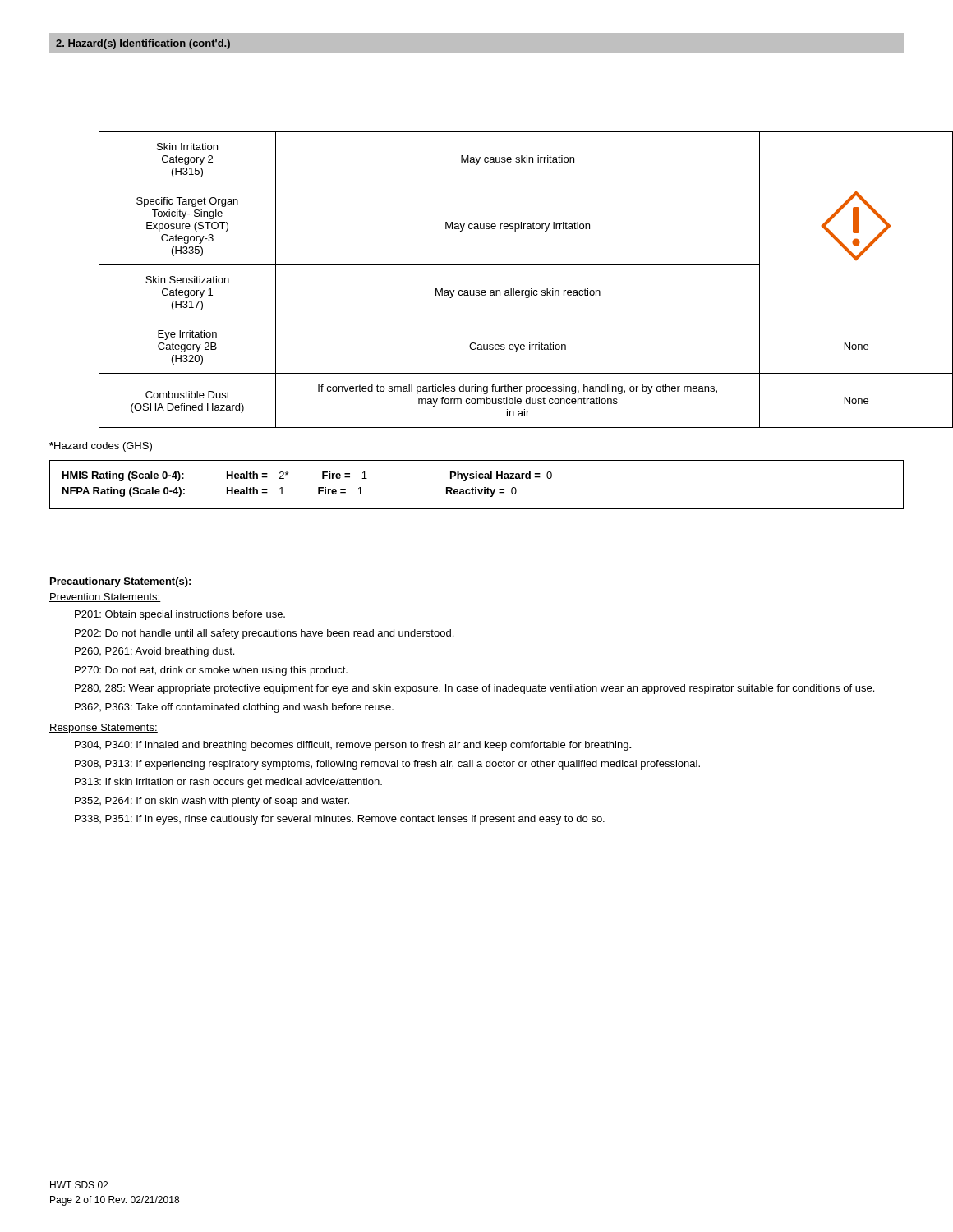Find the list item with the text "P308, P313: If experiencing respiratory symptoms, following removal"
Image resolution: width=953 pixels, height=1232 pixels.
click(x=387, y=763)
